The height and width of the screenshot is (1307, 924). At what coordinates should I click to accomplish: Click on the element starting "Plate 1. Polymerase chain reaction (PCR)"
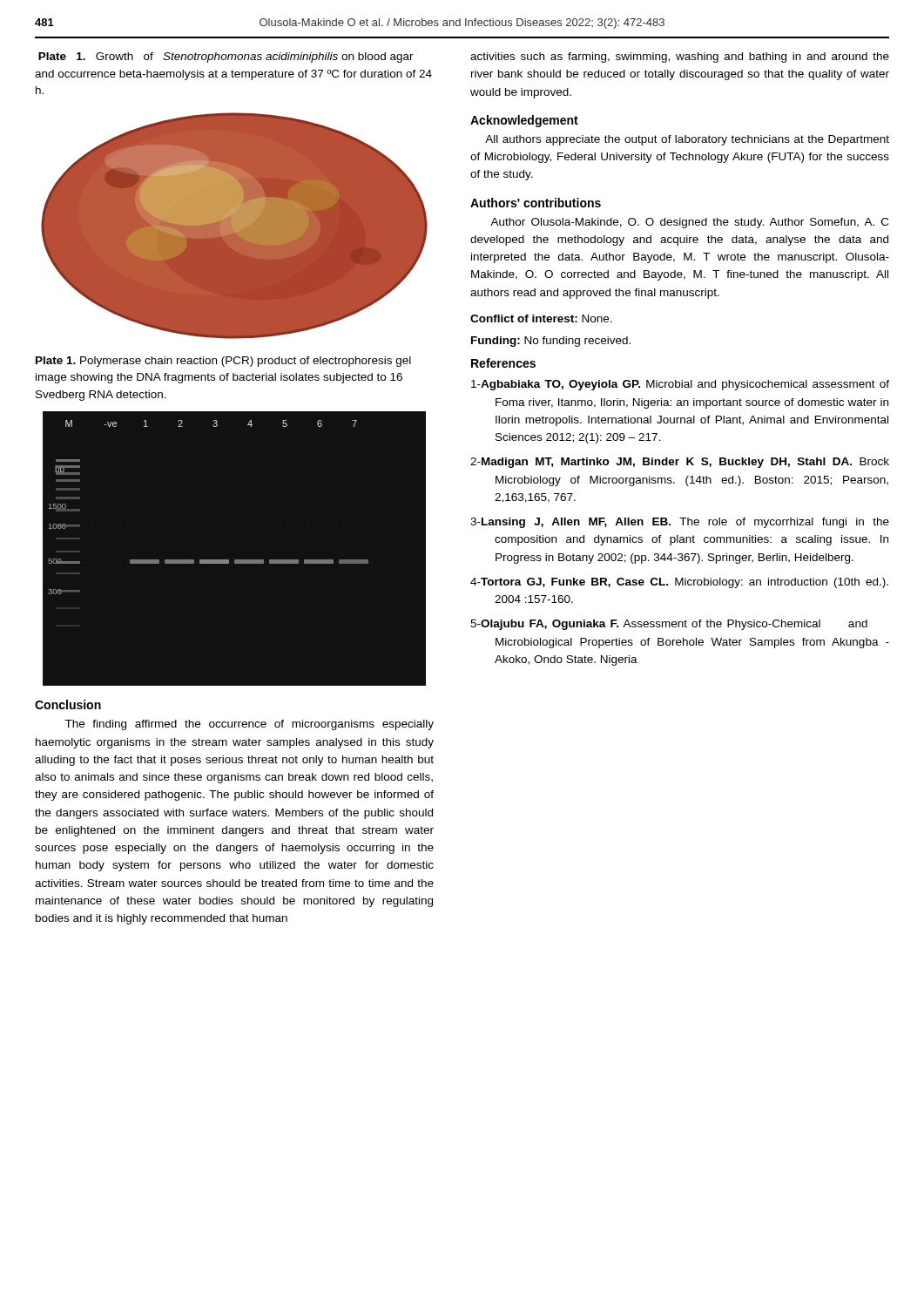223,377
